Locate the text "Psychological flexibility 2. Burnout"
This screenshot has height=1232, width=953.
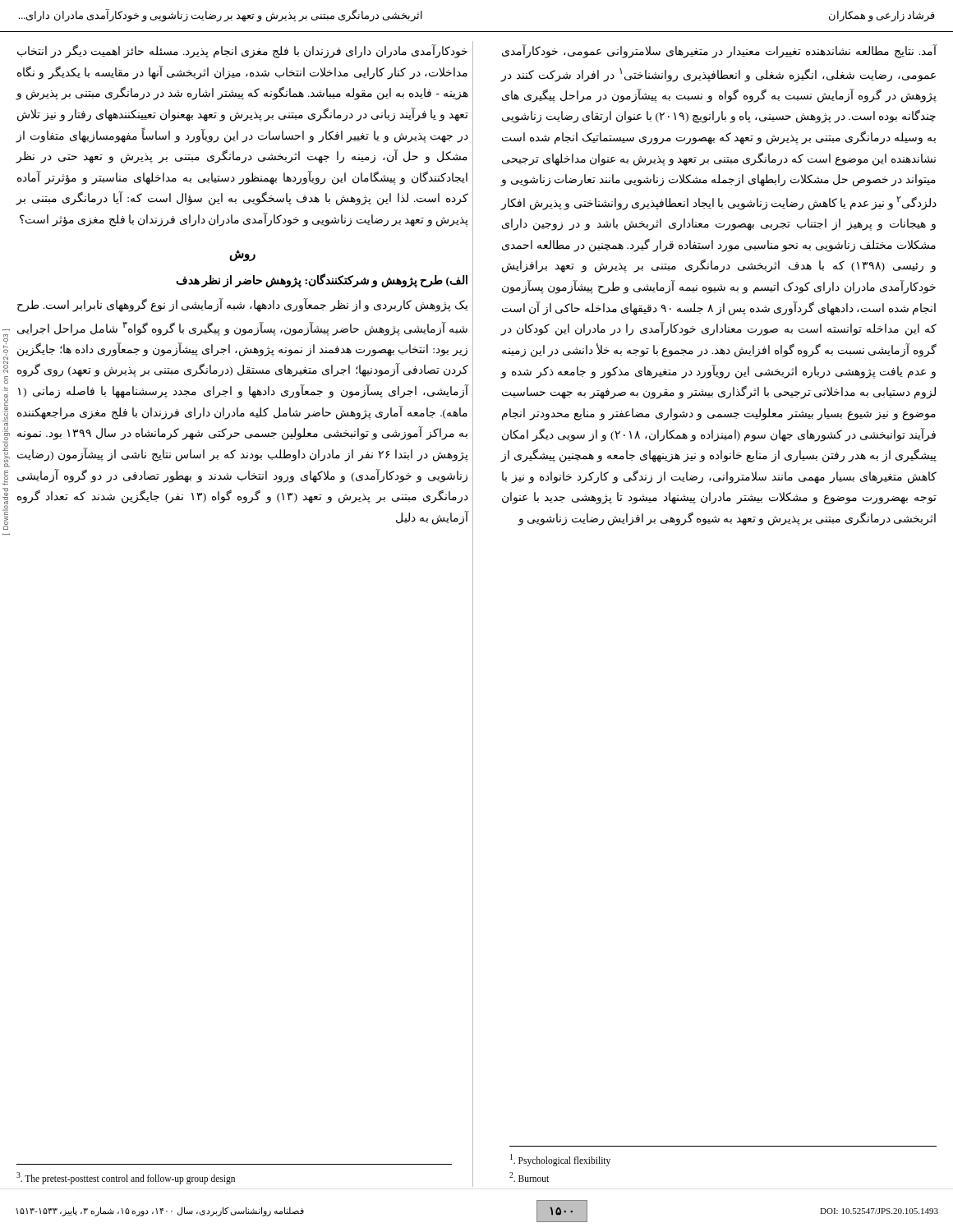click(x=560, y=1168)
